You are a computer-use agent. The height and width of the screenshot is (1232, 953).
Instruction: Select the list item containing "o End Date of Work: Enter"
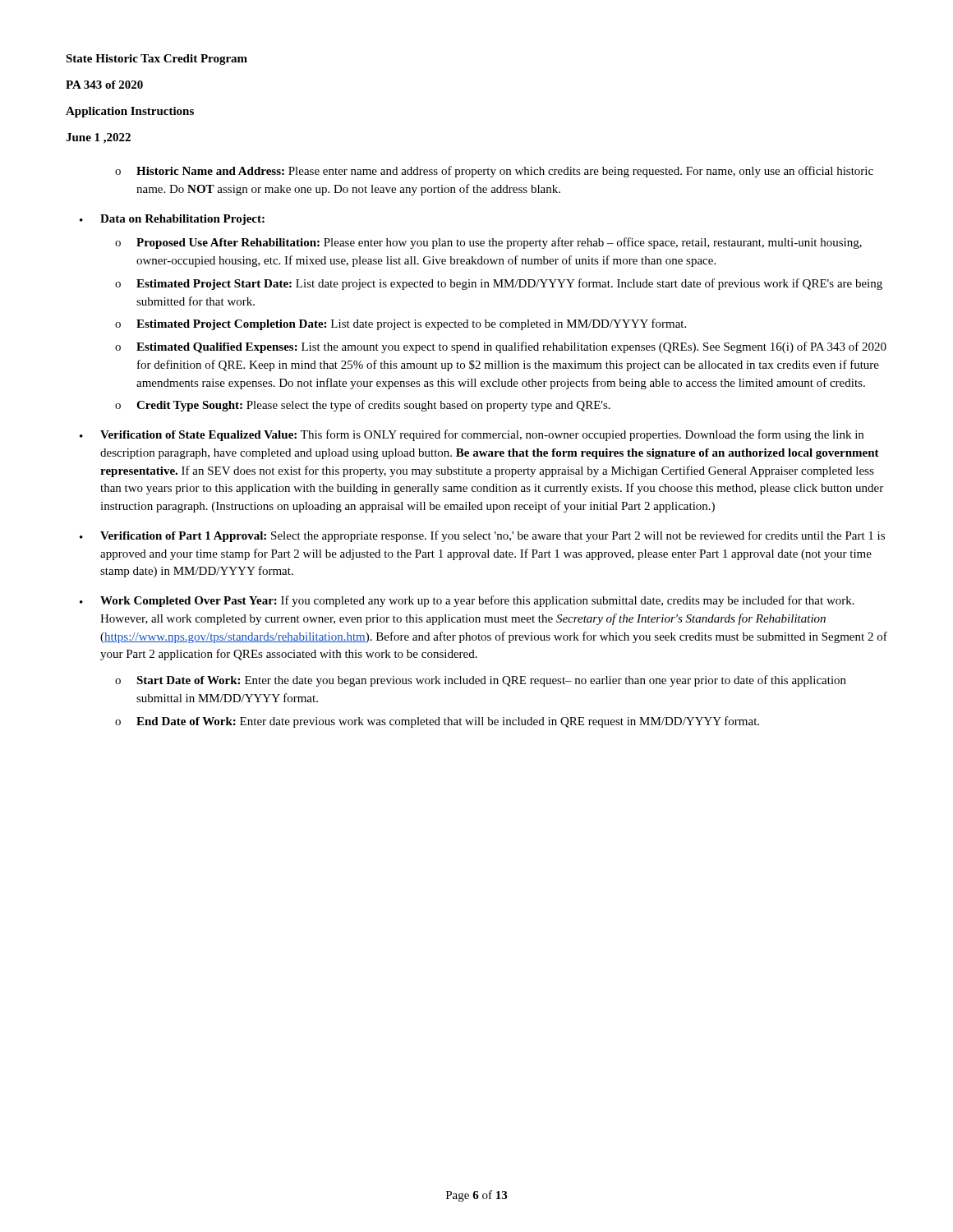(438, 721)
